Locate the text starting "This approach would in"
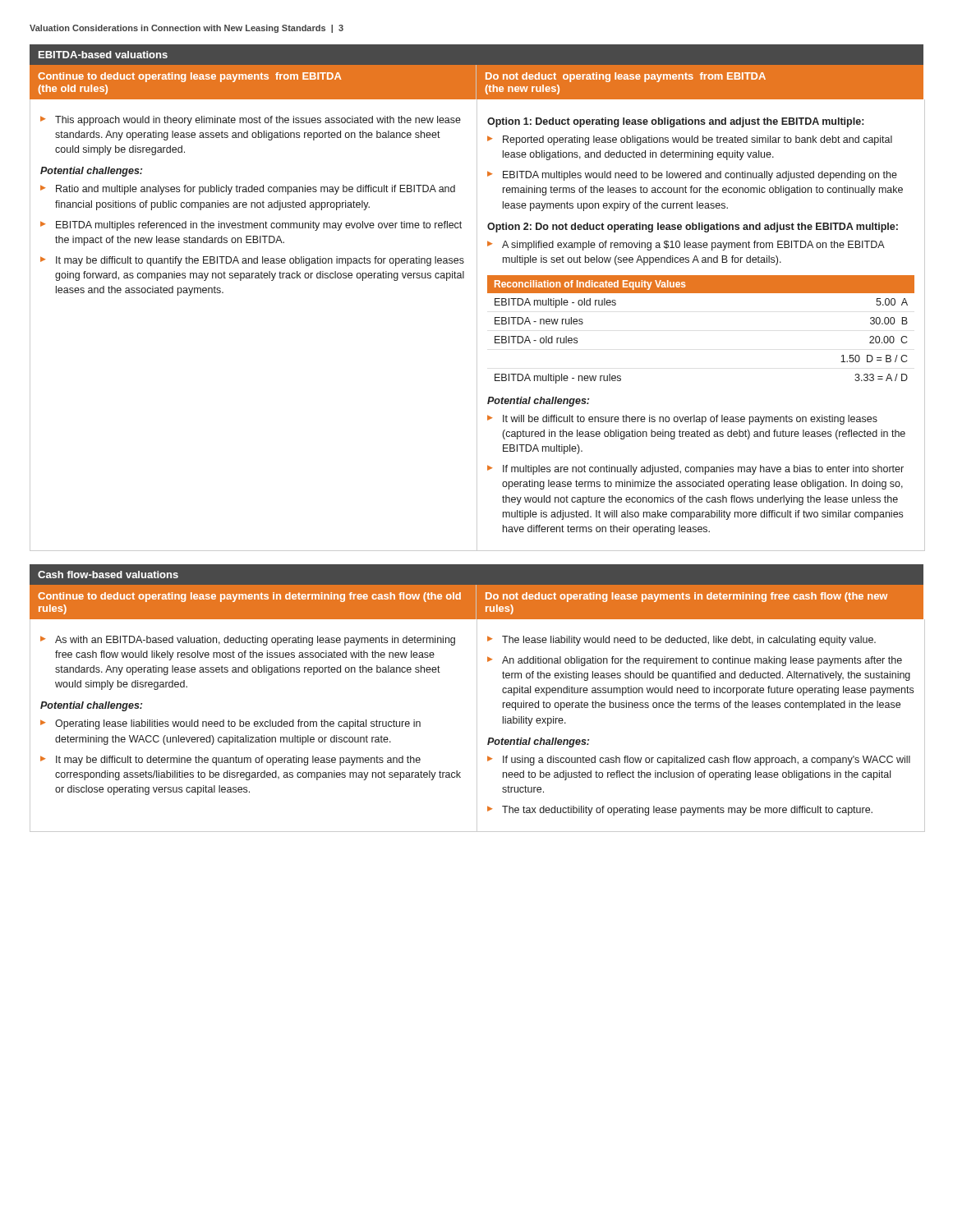 (x=258, y=135)
